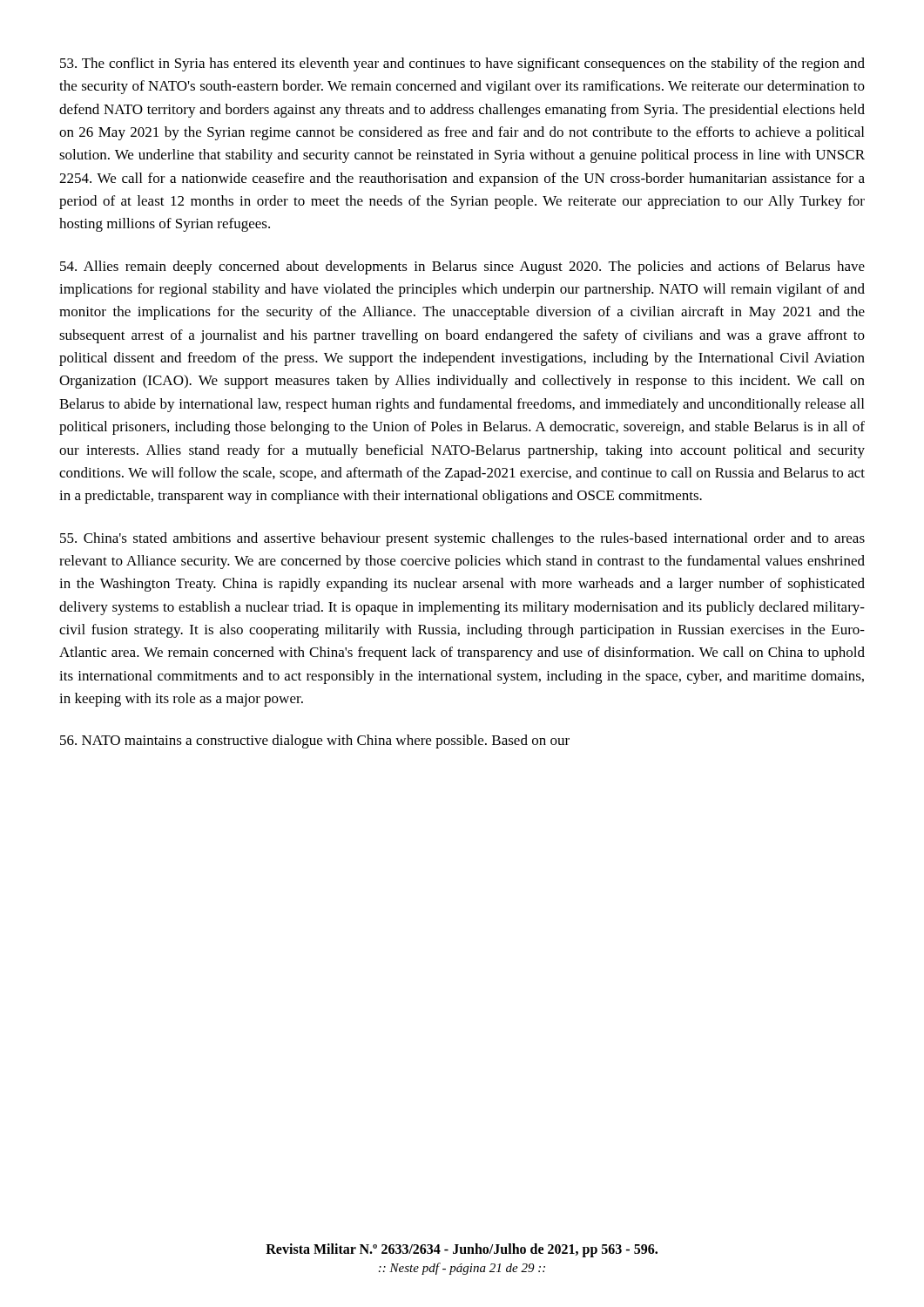Find the text block that reads "China's stated ambitions and assertive"

462,618
